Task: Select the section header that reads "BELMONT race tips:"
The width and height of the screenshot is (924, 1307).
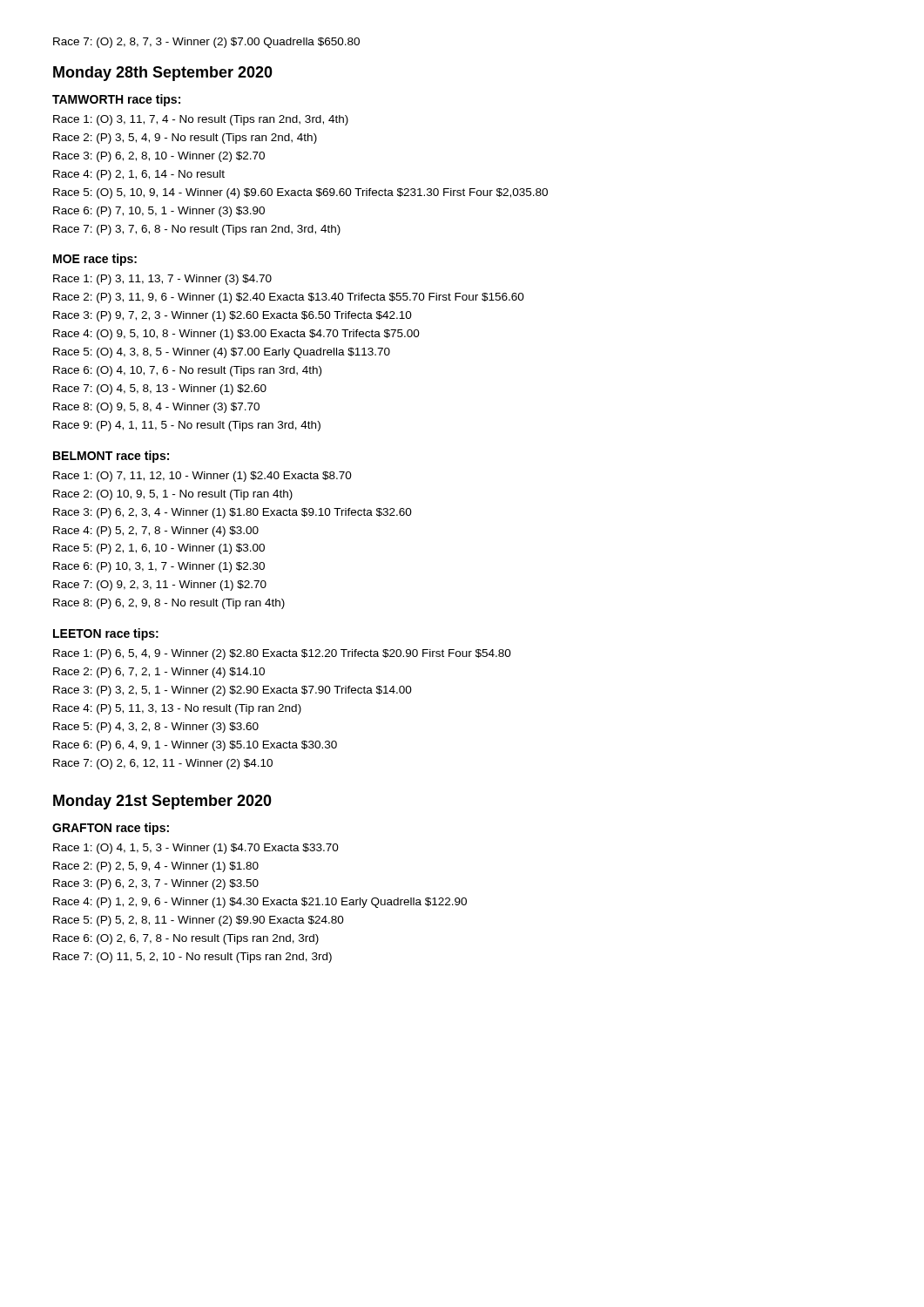Action: point(111,455)
